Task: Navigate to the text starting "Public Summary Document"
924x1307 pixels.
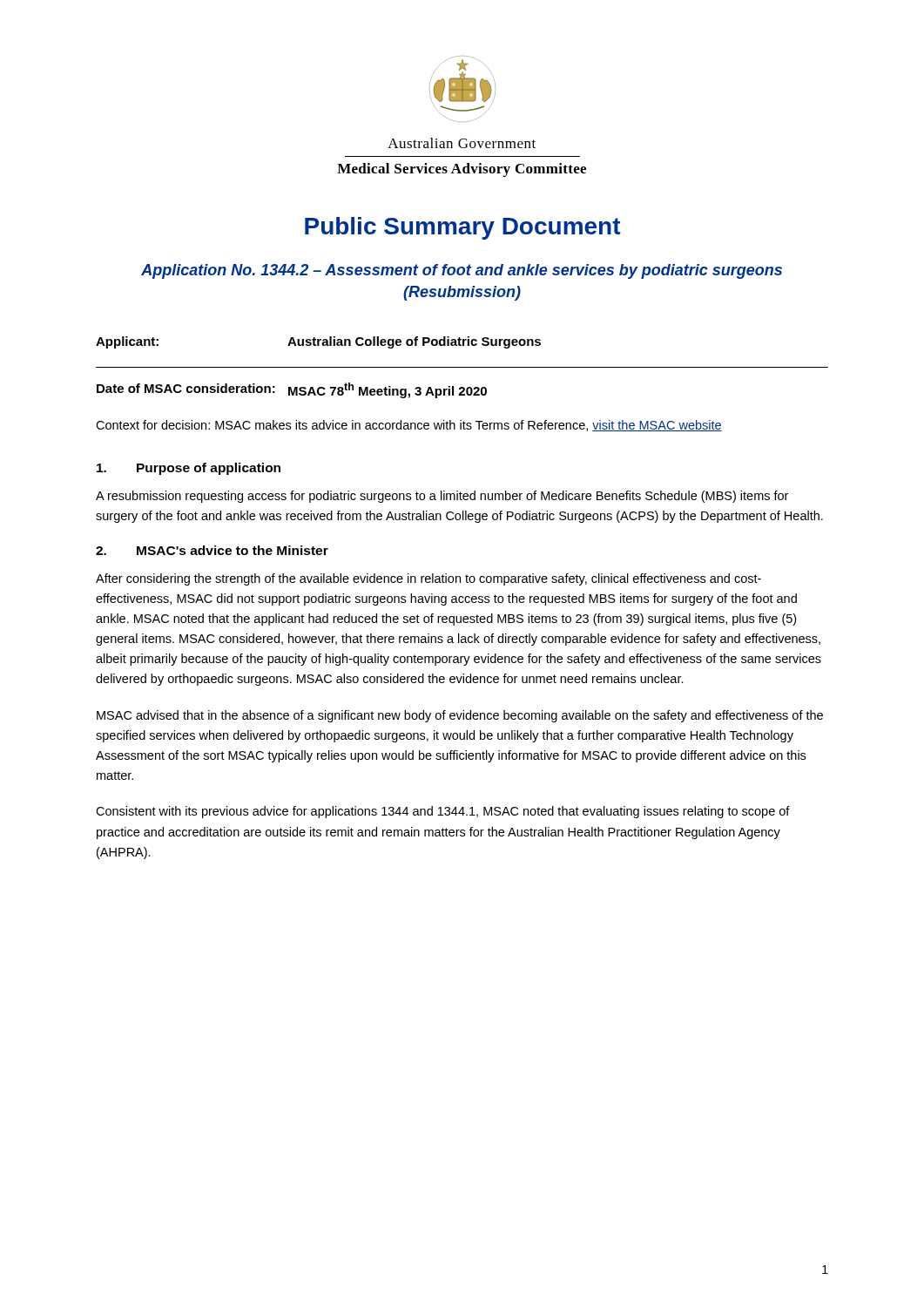Action: click(462, 227)
